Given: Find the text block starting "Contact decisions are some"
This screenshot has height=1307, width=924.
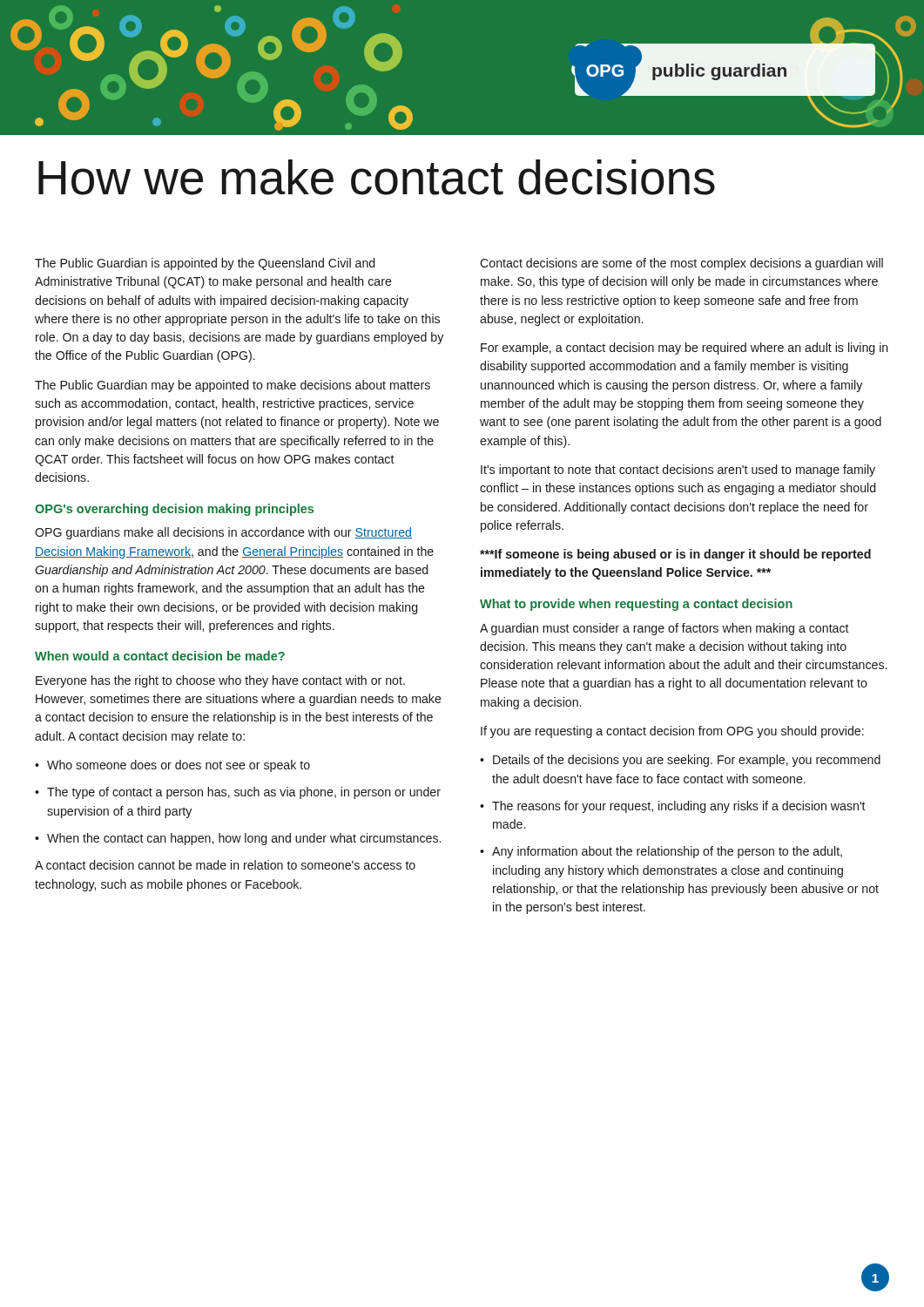Looking at the screenshot, I should [x=684, y=292].
